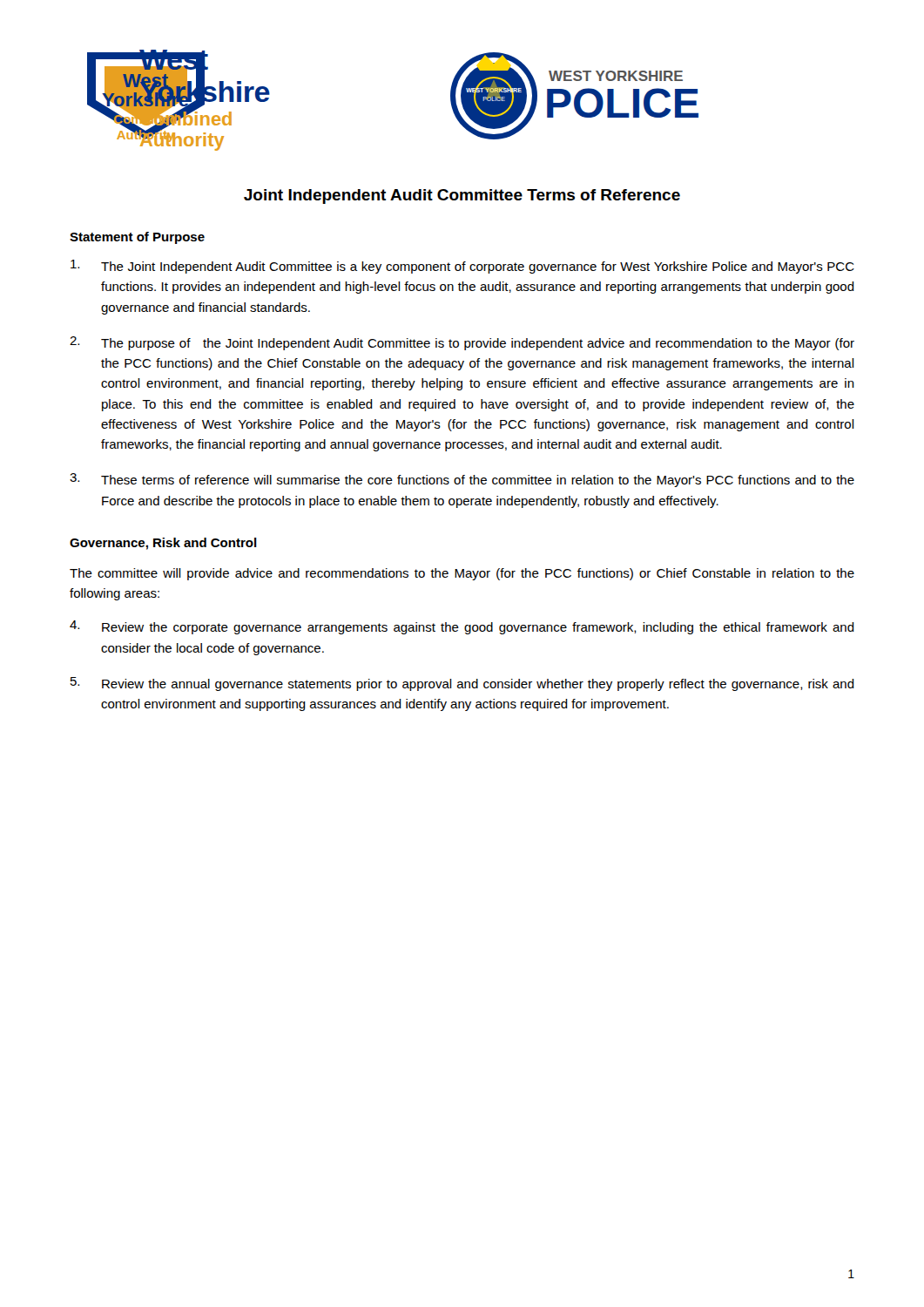
Task: Find the passage starting "The committee will"
Action: pos(462,583)
